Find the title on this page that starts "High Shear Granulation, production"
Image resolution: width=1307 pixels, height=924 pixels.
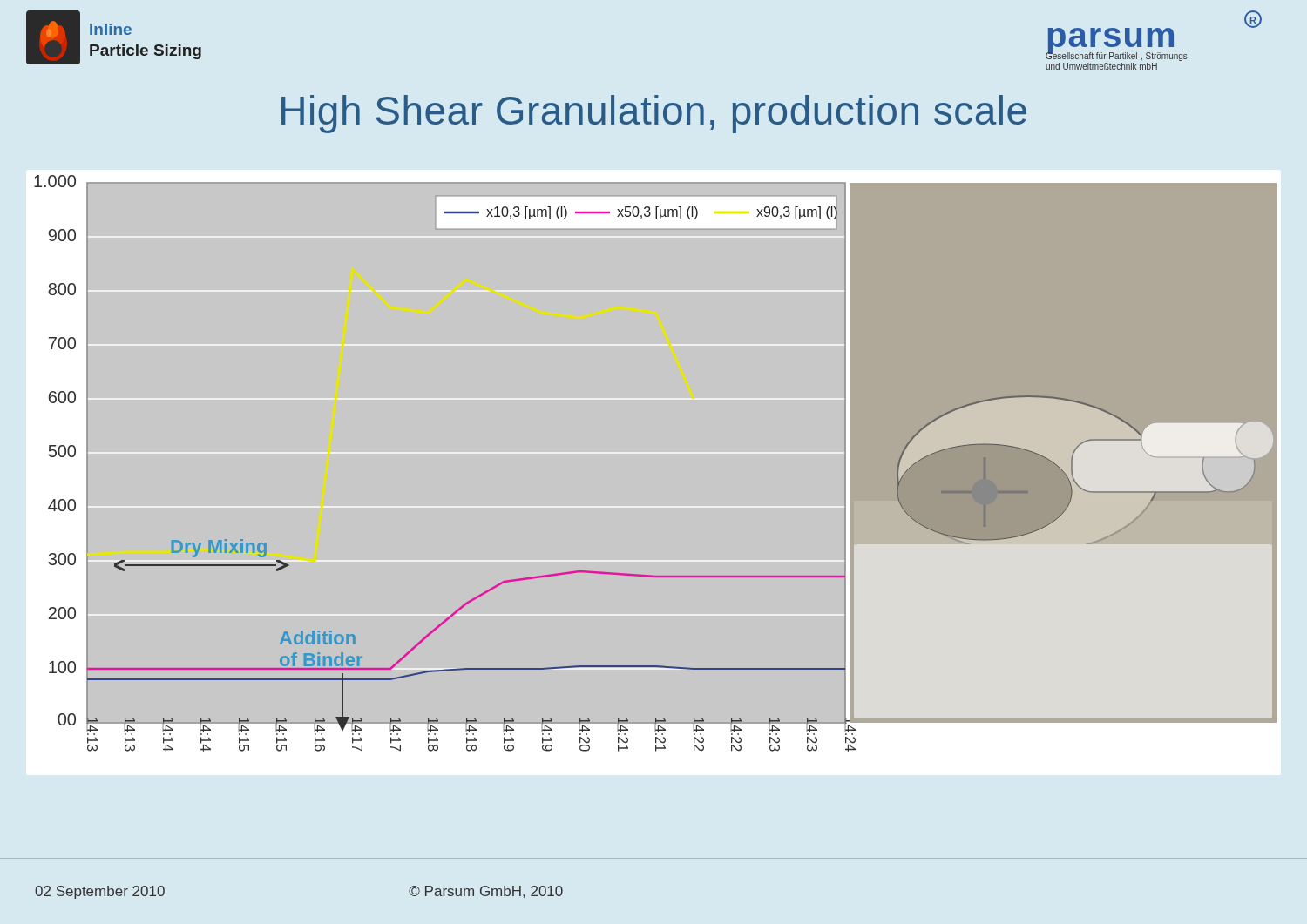tap(654, 111)
